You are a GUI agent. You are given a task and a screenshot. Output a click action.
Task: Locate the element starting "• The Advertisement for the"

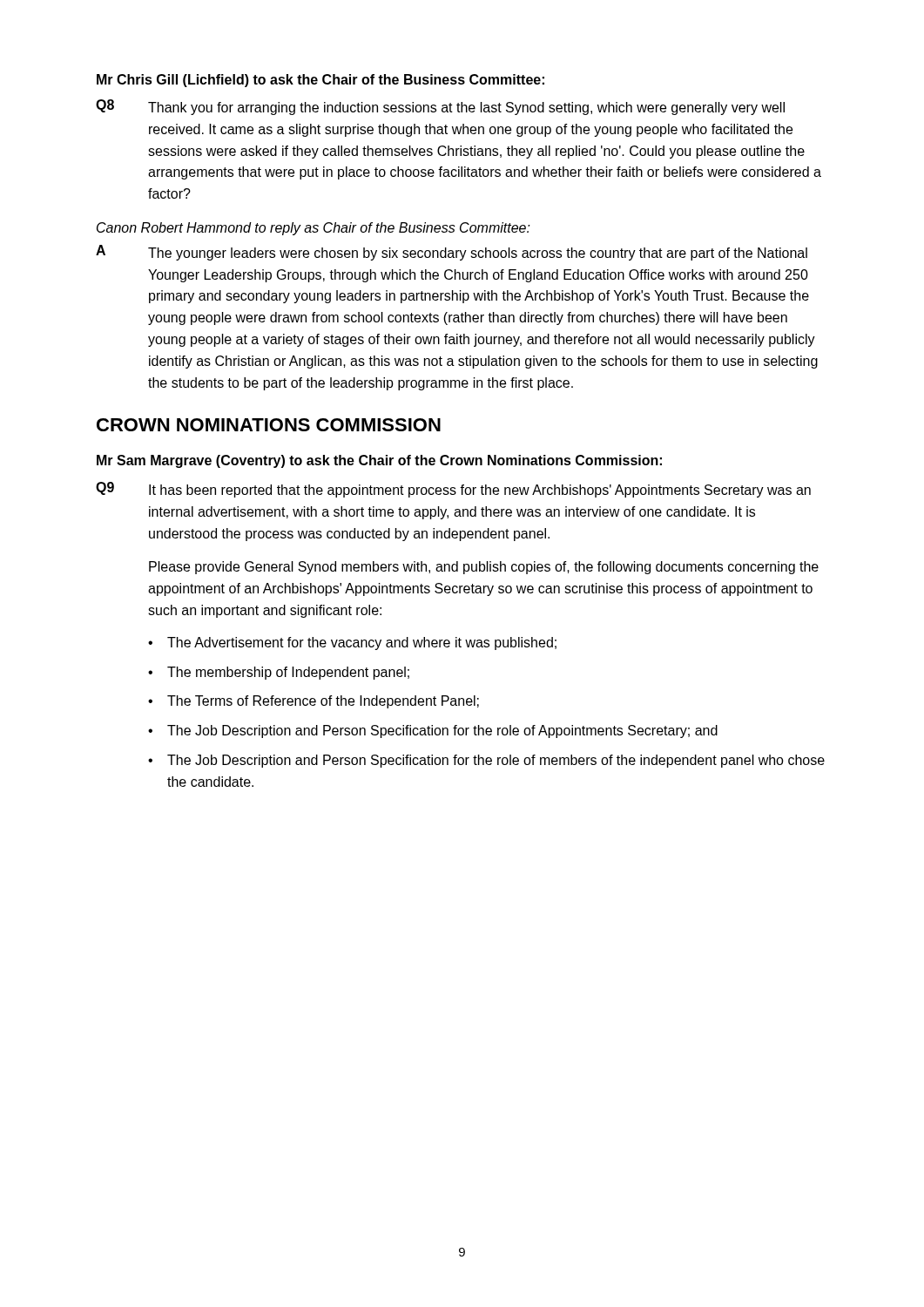(x=353, y=643)
